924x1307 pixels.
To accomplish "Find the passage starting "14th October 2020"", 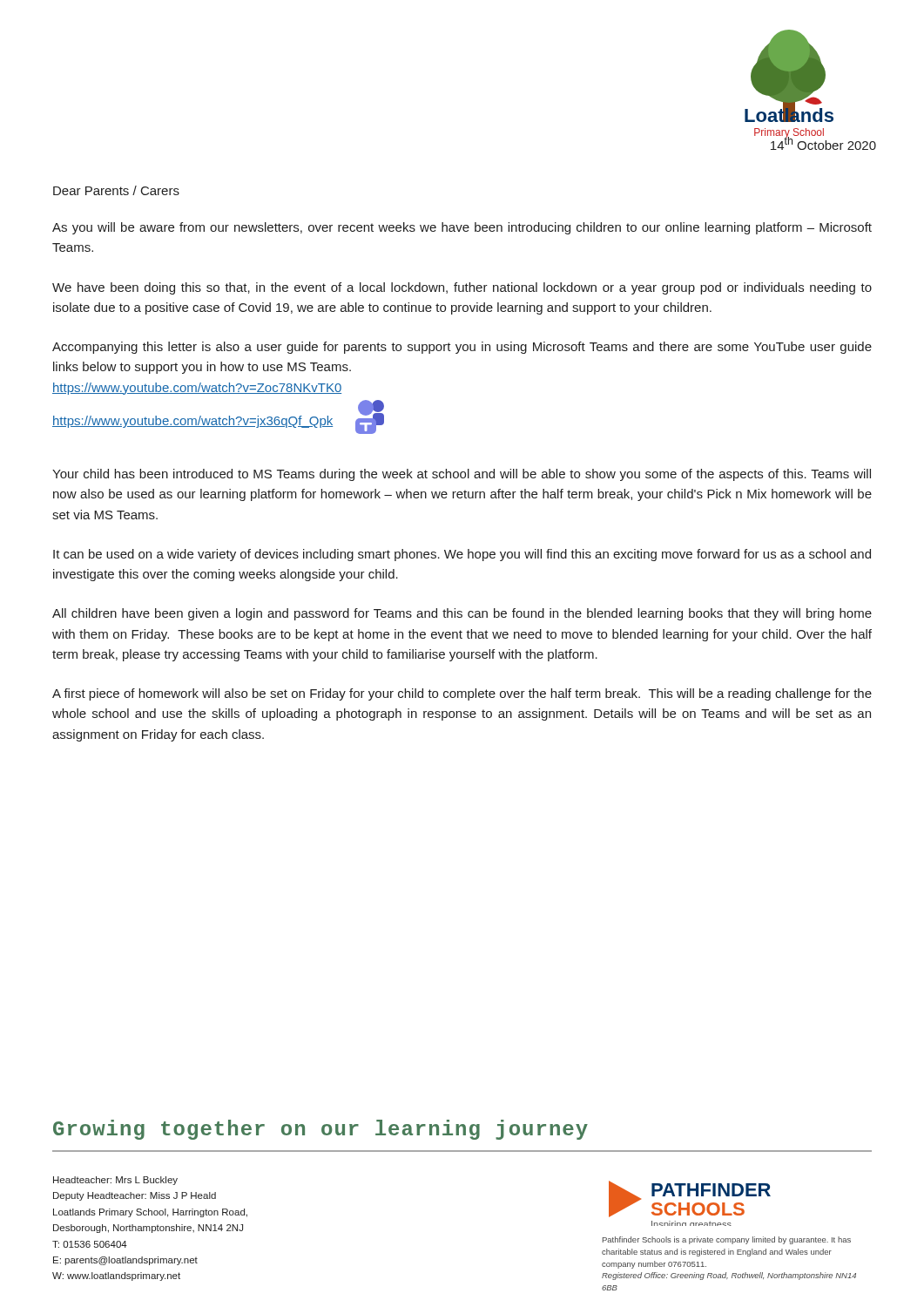I will 823,144.
